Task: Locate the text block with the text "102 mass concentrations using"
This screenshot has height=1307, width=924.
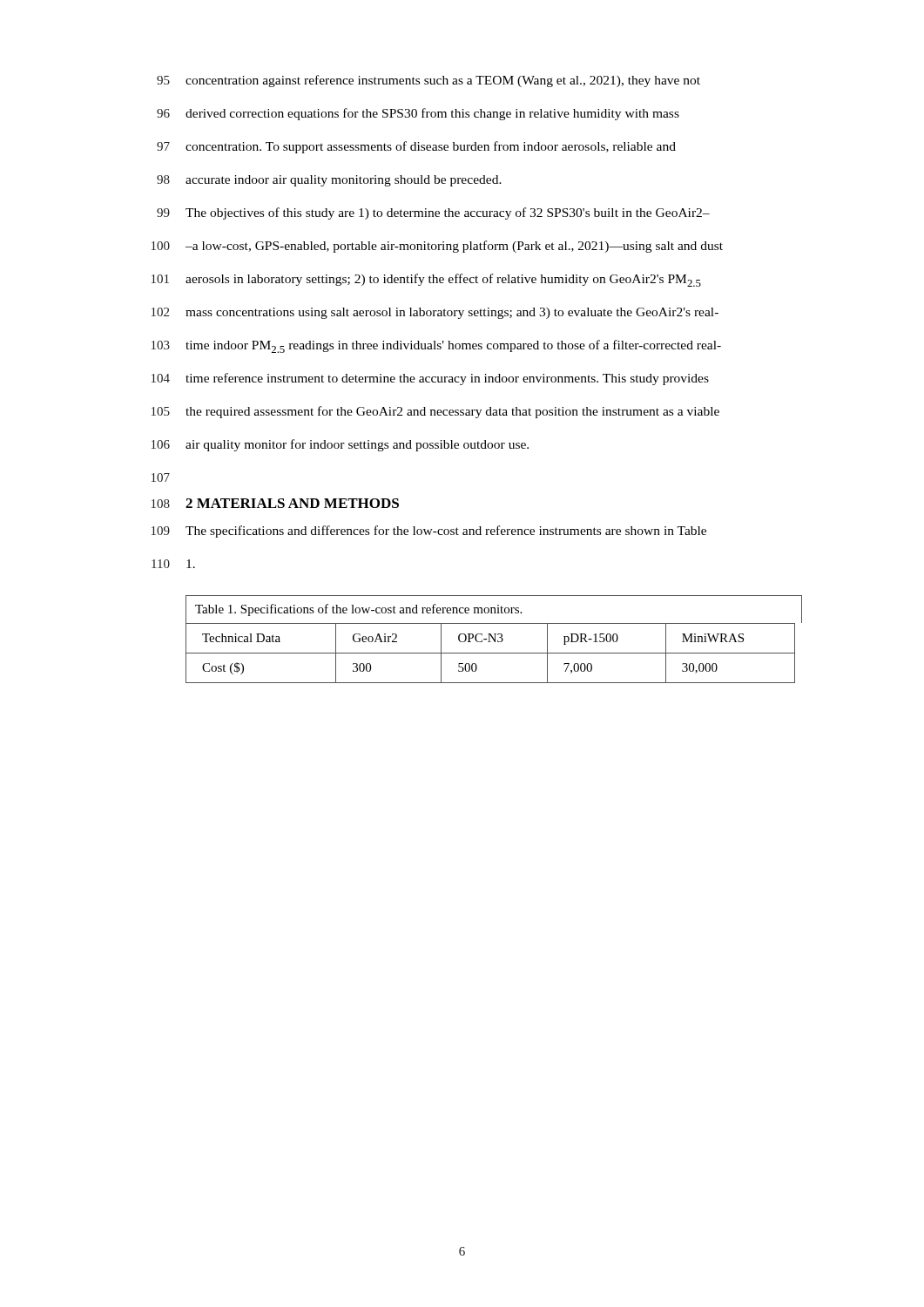Action: click(x=462, y=312)
